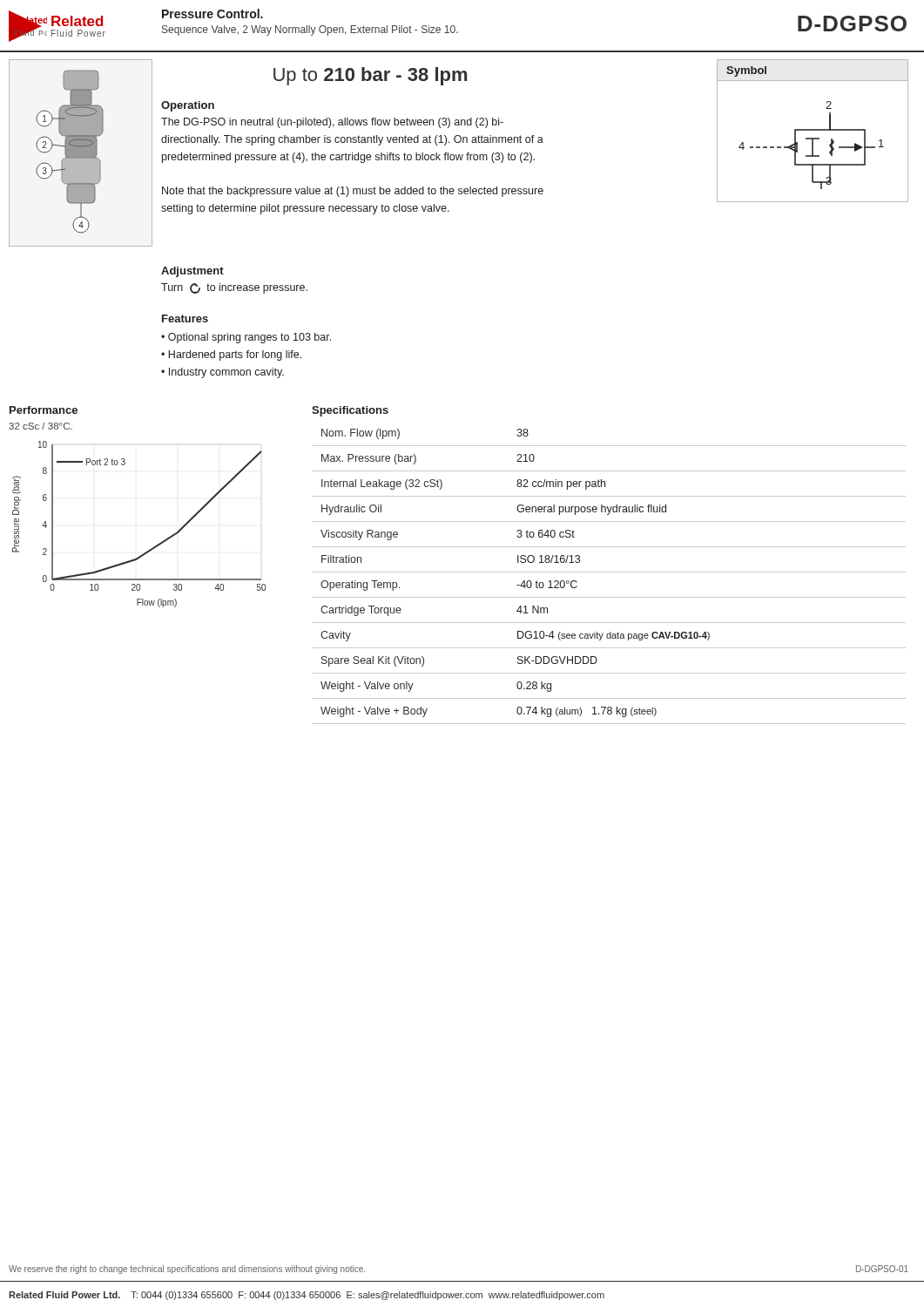Locate the list item containing "• Optional spring ranges to 103 bar."
The width and height of the screenshot is (924, 1307).
(x=247, y=337)
